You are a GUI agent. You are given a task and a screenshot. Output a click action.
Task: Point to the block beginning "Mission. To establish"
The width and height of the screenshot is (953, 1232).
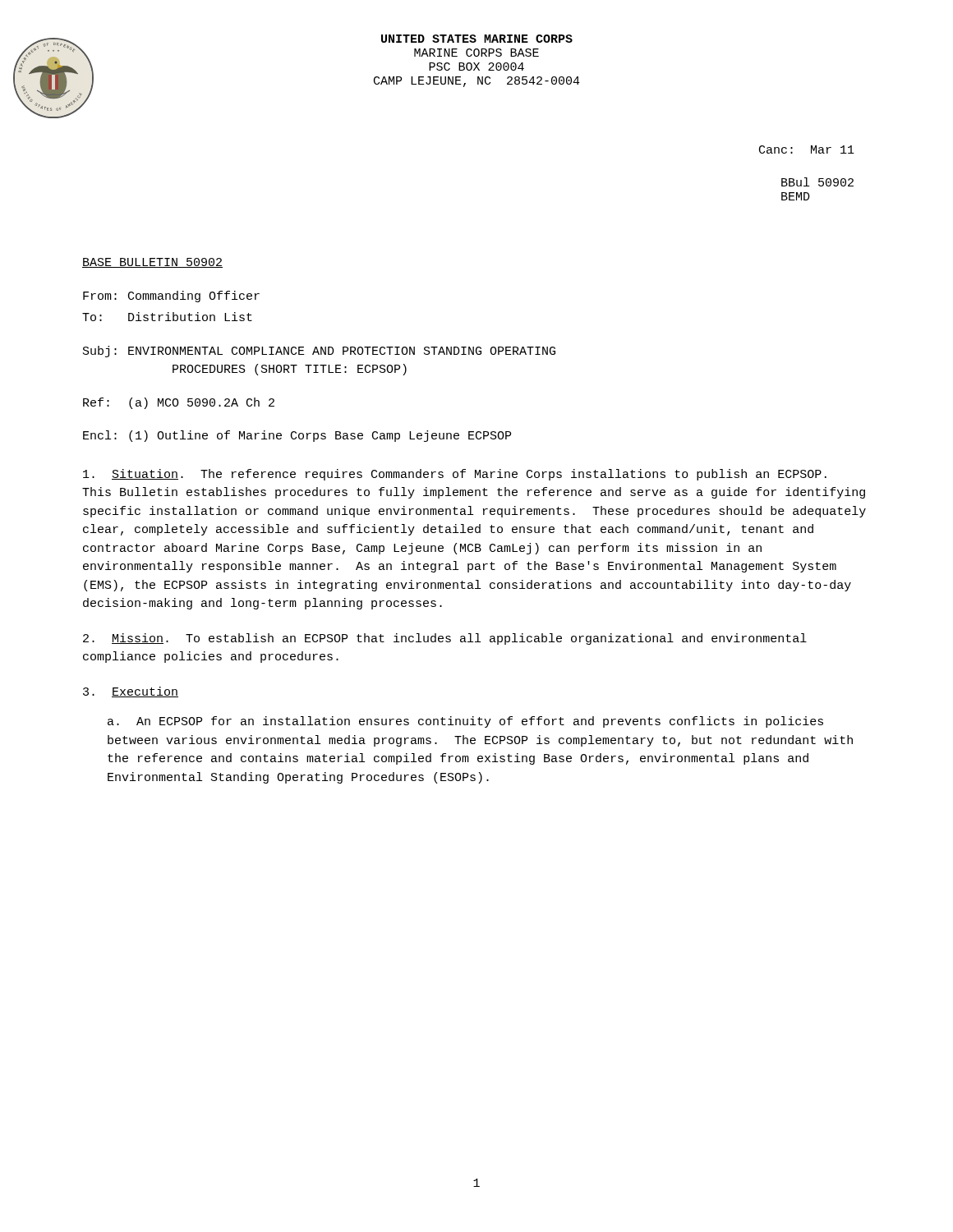click(445, 648)
